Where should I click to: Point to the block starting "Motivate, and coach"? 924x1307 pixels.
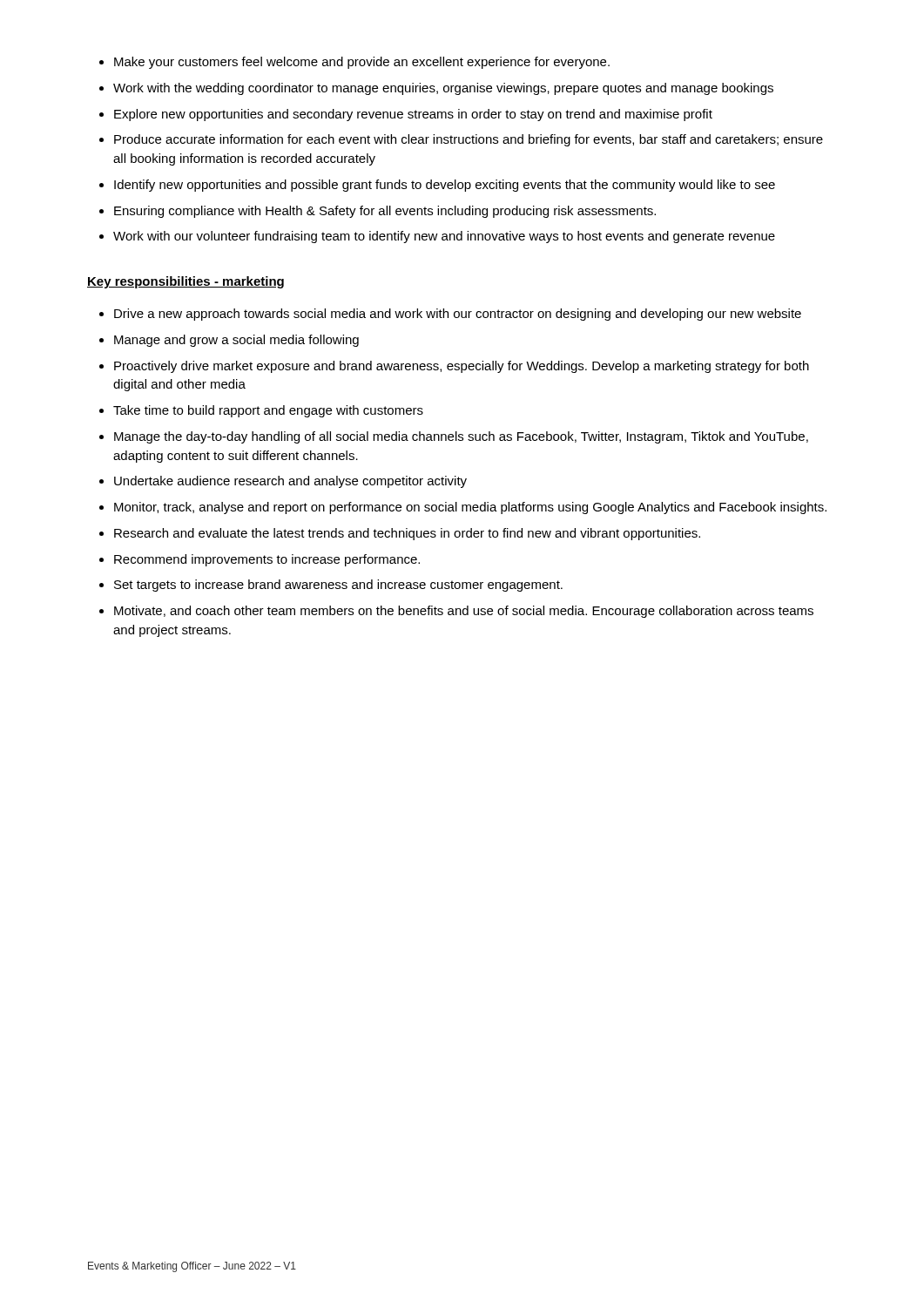(x=475, y=620)
